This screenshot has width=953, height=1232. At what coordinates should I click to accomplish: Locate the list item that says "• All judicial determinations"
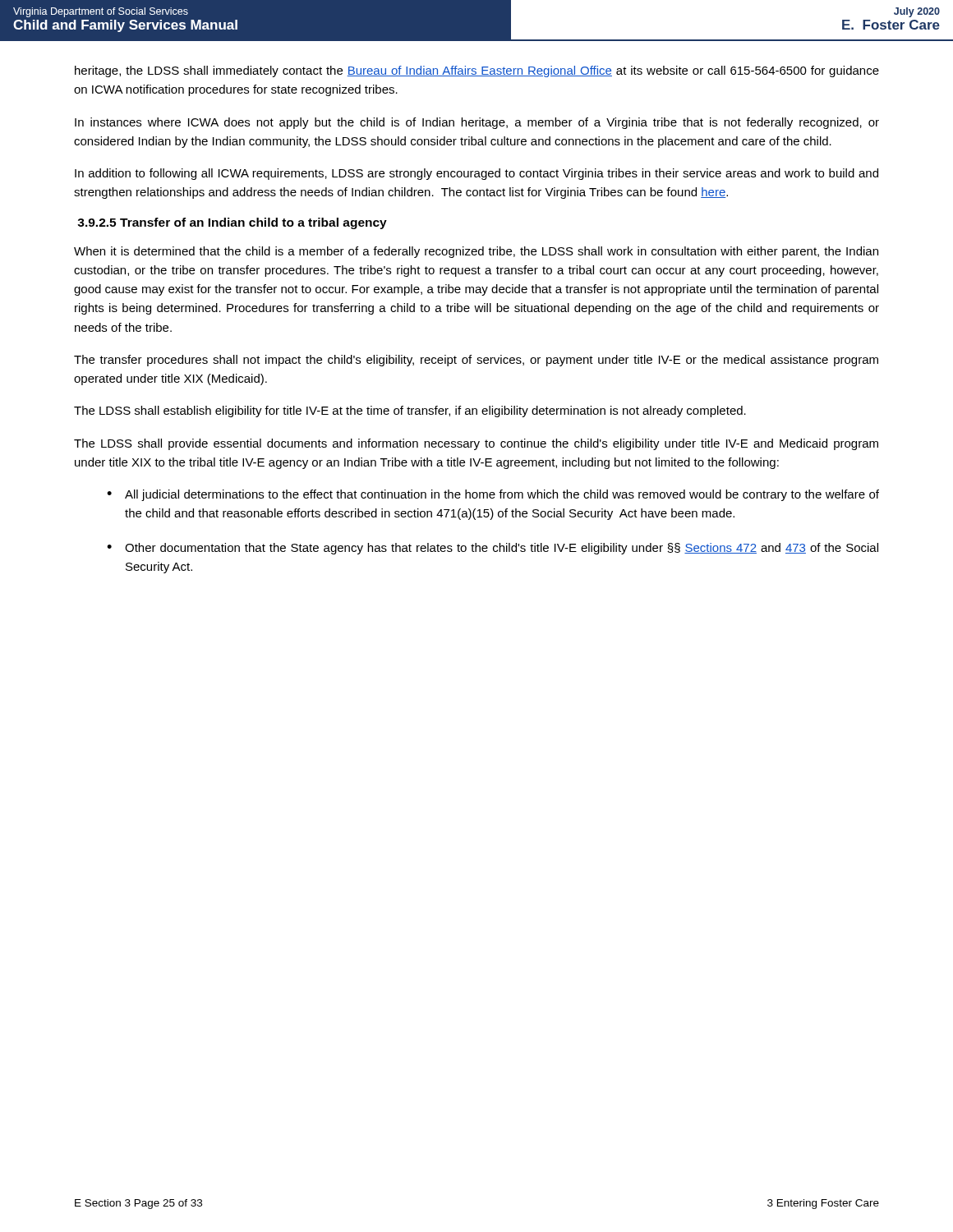tap(493, 504)
